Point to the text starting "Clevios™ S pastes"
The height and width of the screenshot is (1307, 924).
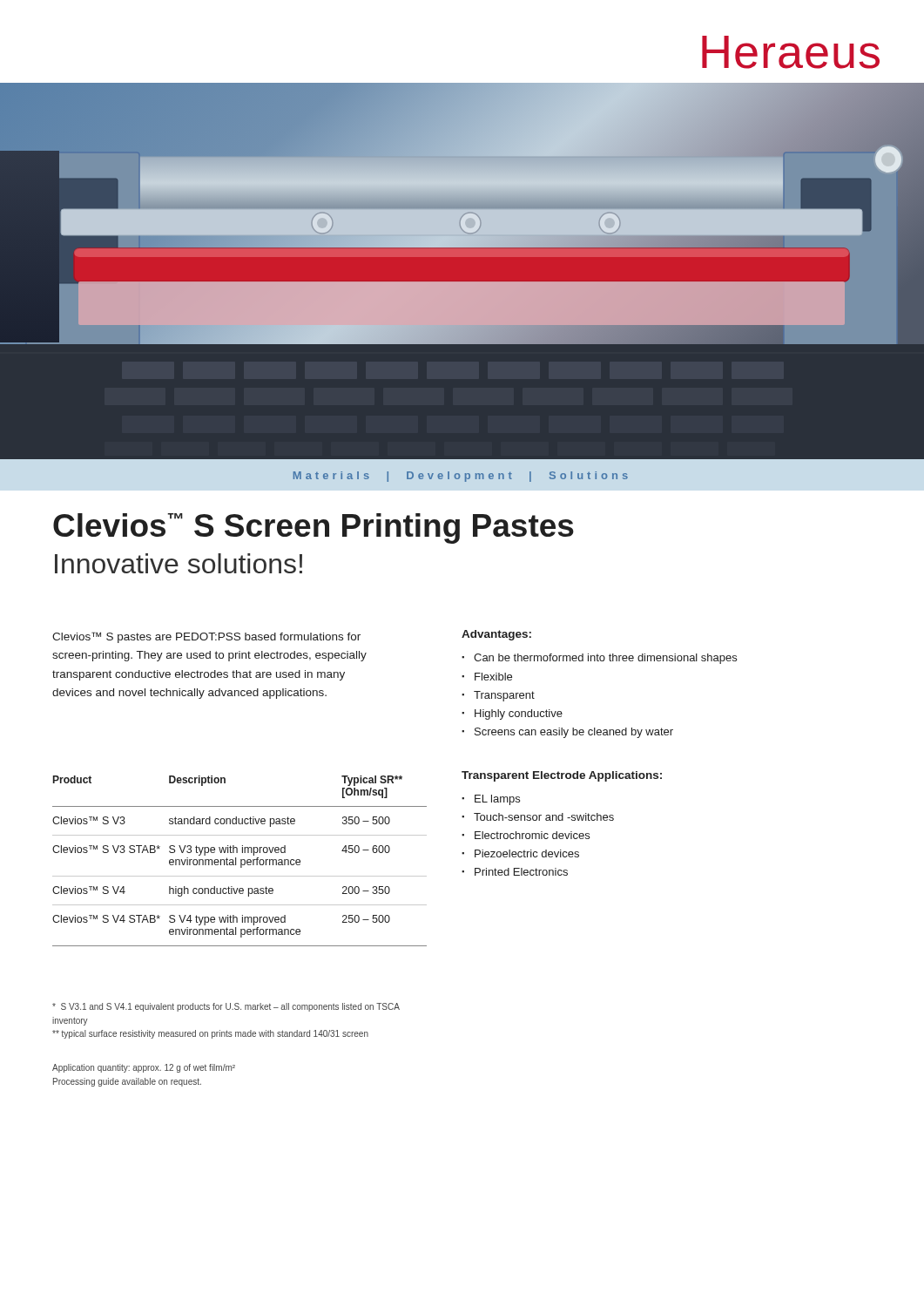(209, 664)
